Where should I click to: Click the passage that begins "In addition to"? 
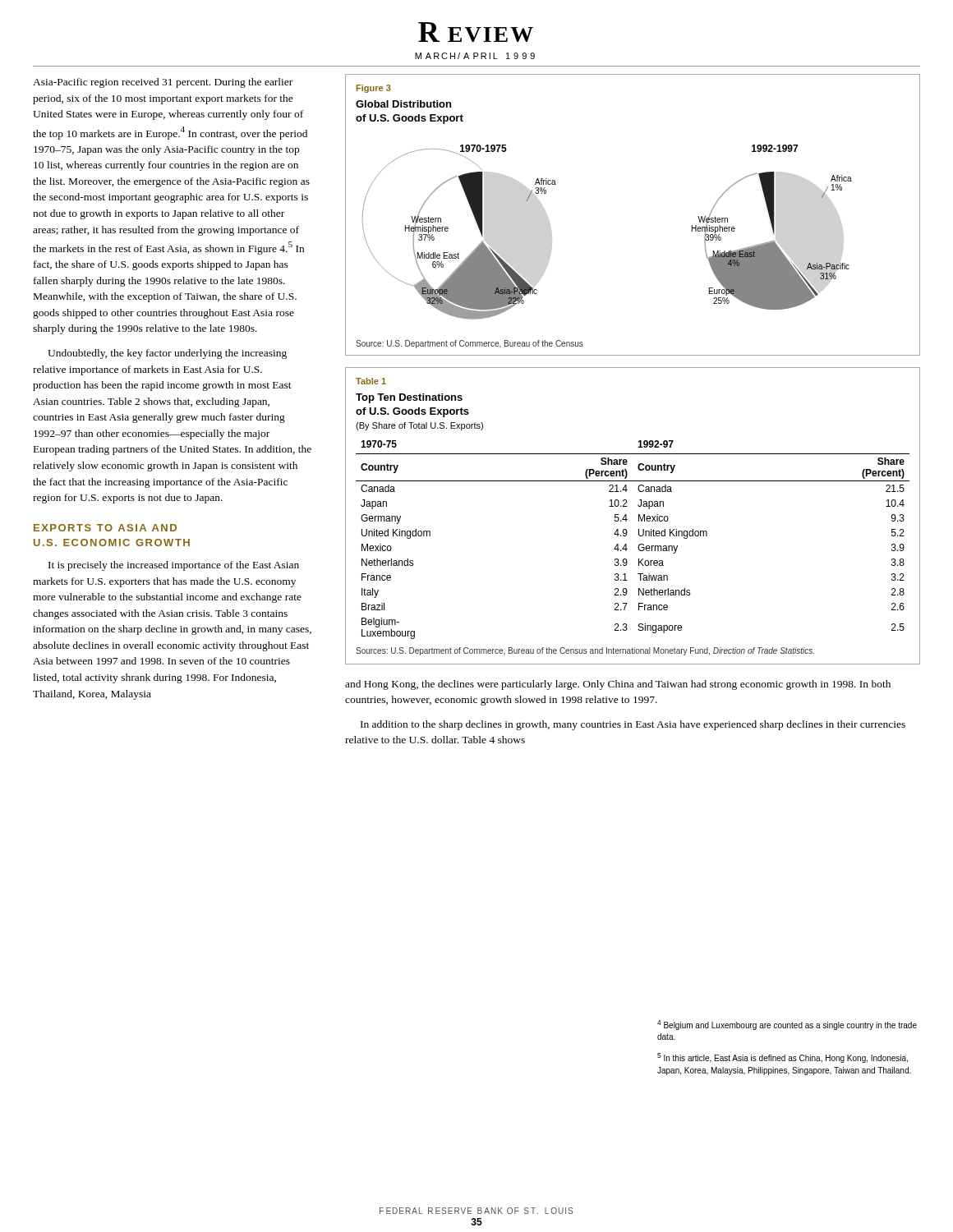633,732
